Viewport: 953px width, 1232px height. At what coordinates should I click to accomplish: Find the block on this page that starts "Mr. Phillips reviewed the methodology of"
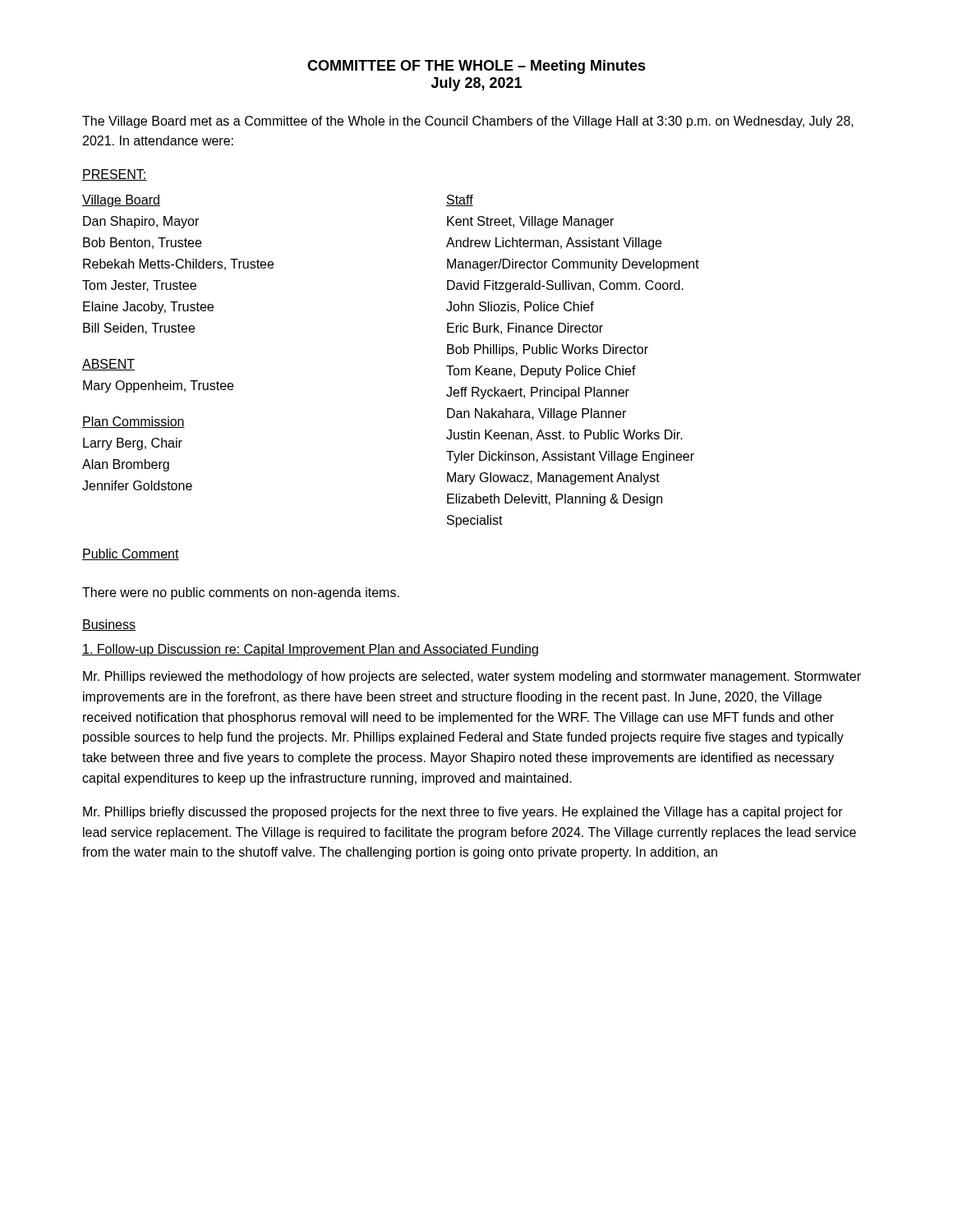(472, 727)
